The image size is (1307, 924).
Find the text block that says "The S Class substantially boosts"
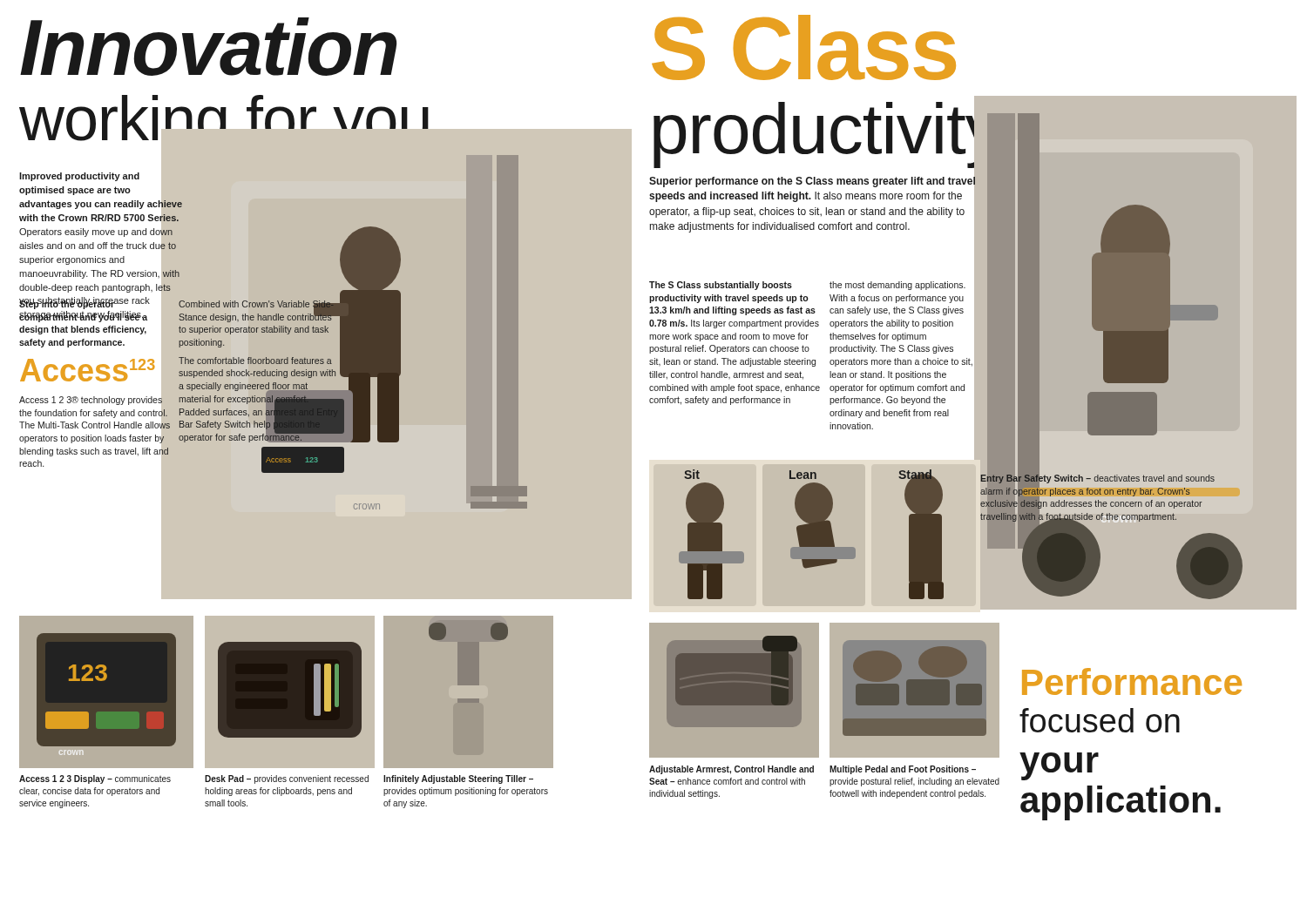tap(736, 343)
